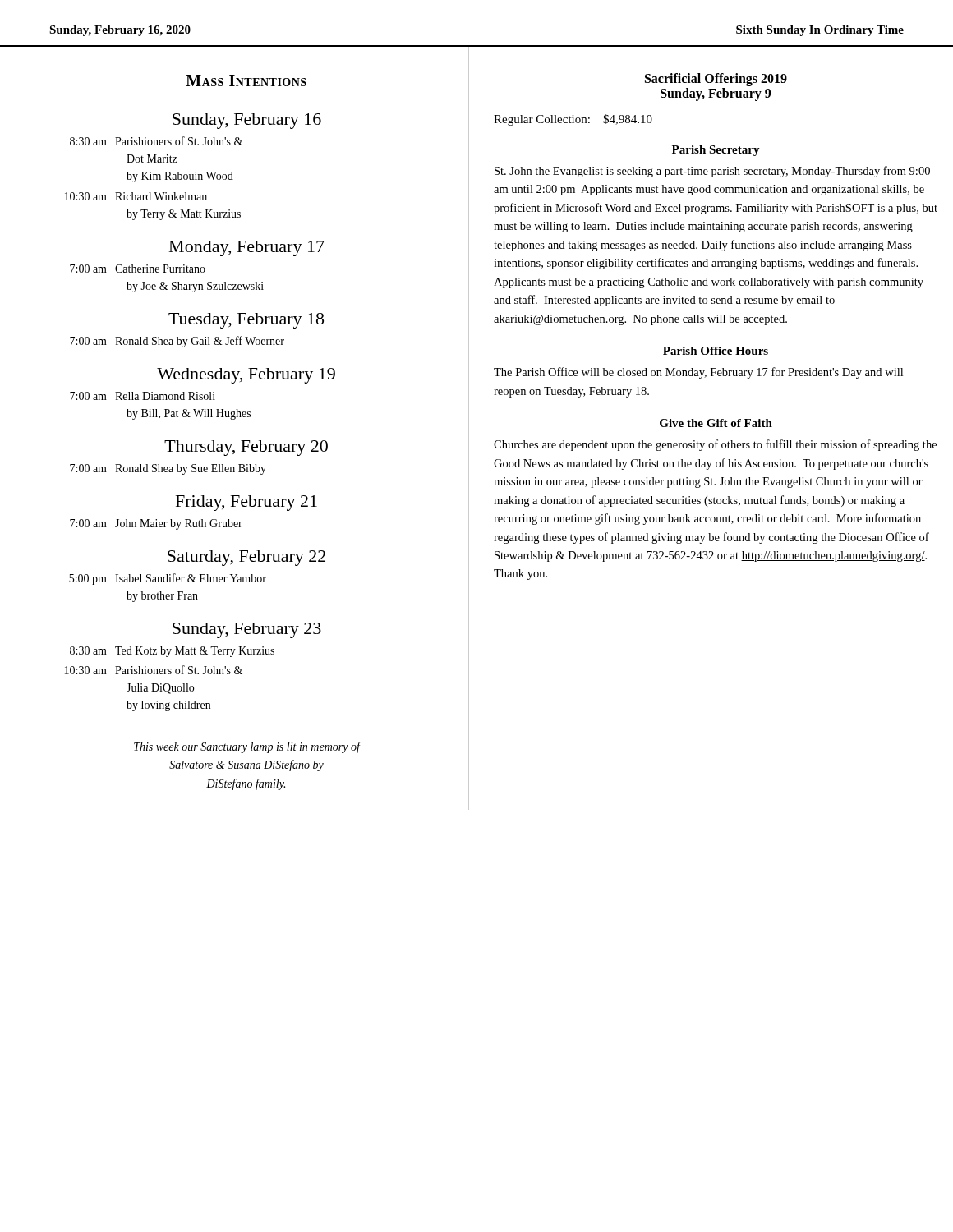
Task: Click on the section header with the text "Tuesday, February 18"
Action: (x=246, y=318)
